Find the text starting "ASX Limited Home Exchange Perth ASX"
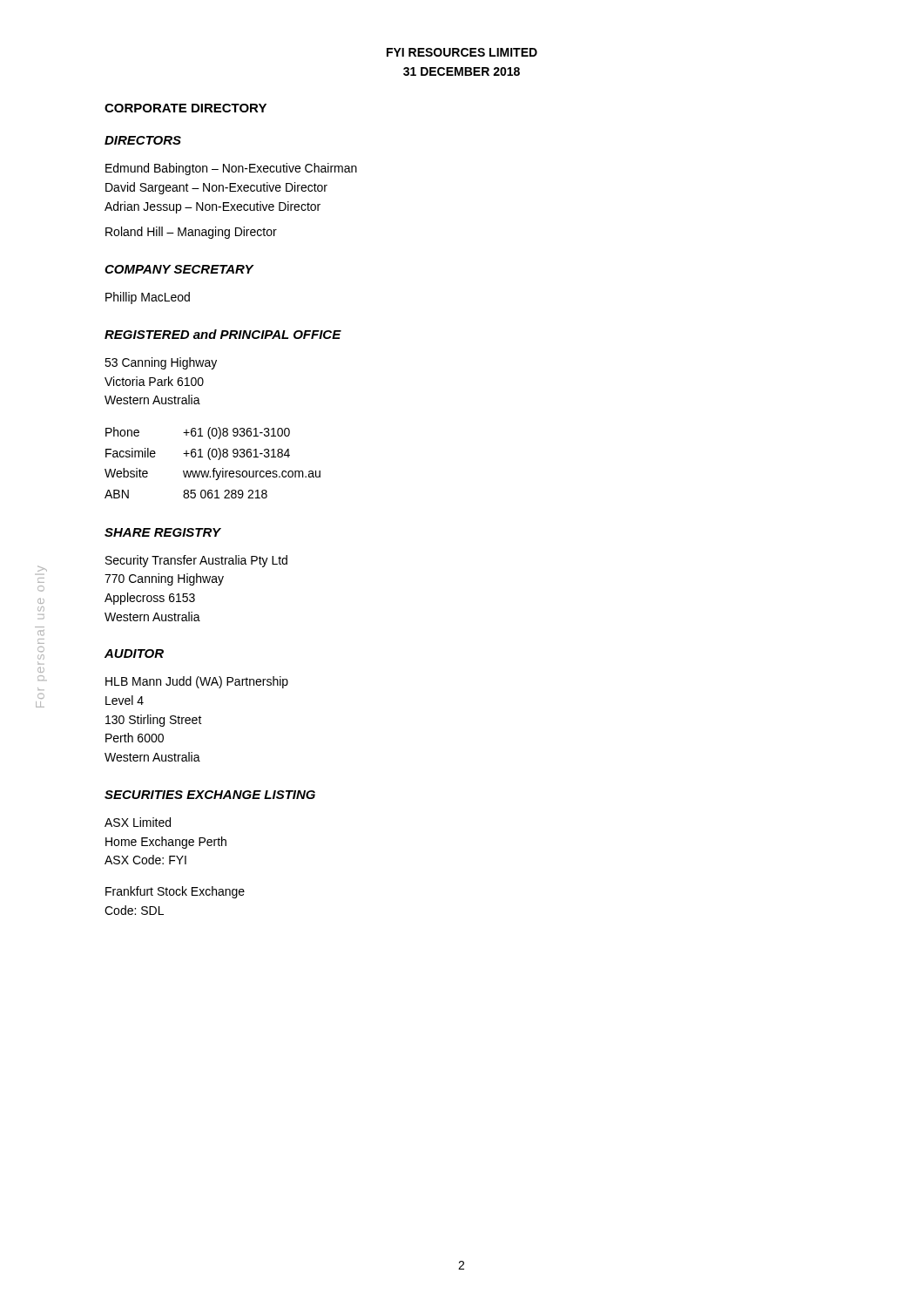The image size is (924, 1307). 166,841
